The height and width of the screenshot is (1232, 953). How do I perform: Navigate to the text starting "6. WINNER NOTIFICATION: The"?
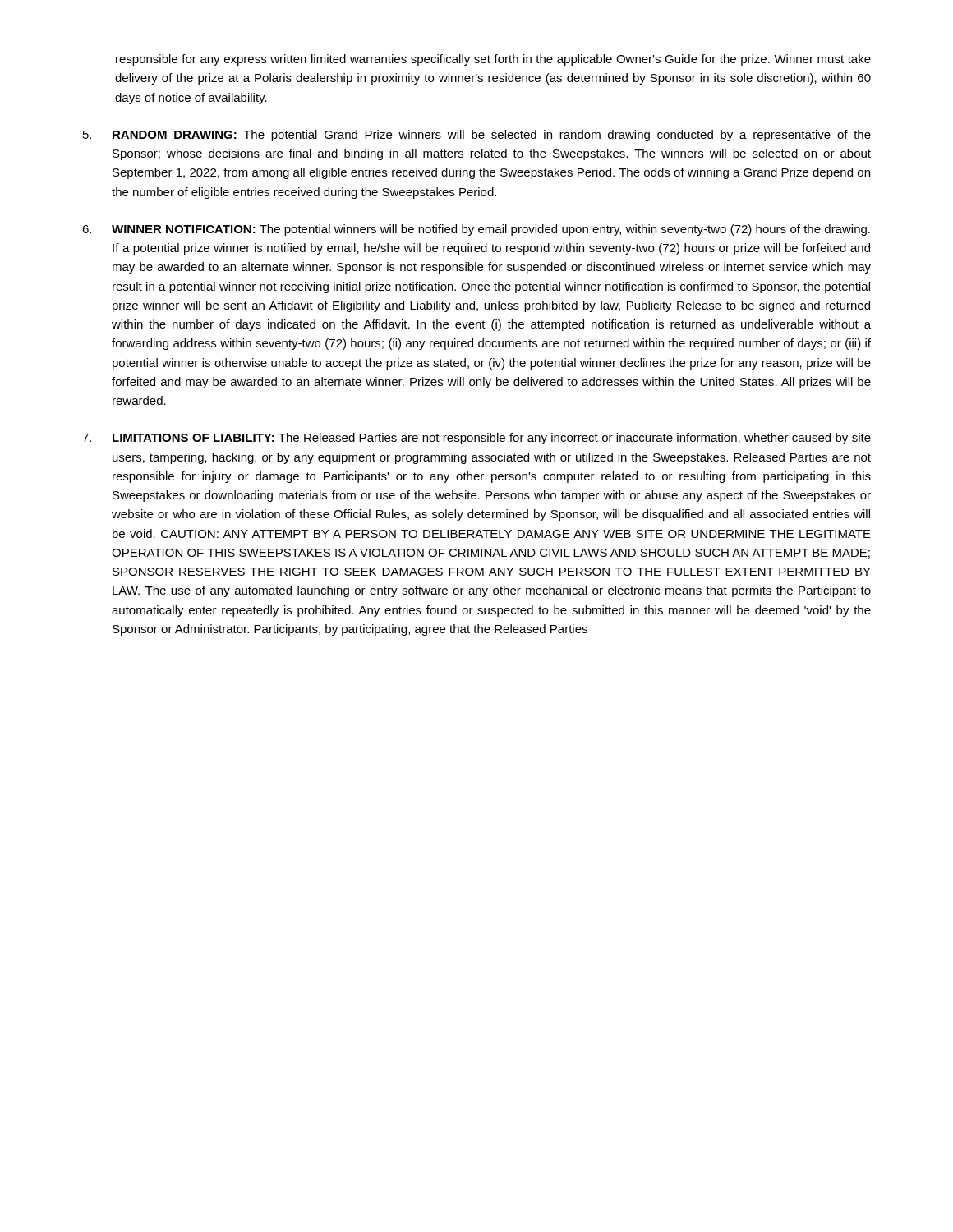pos(476,315)
